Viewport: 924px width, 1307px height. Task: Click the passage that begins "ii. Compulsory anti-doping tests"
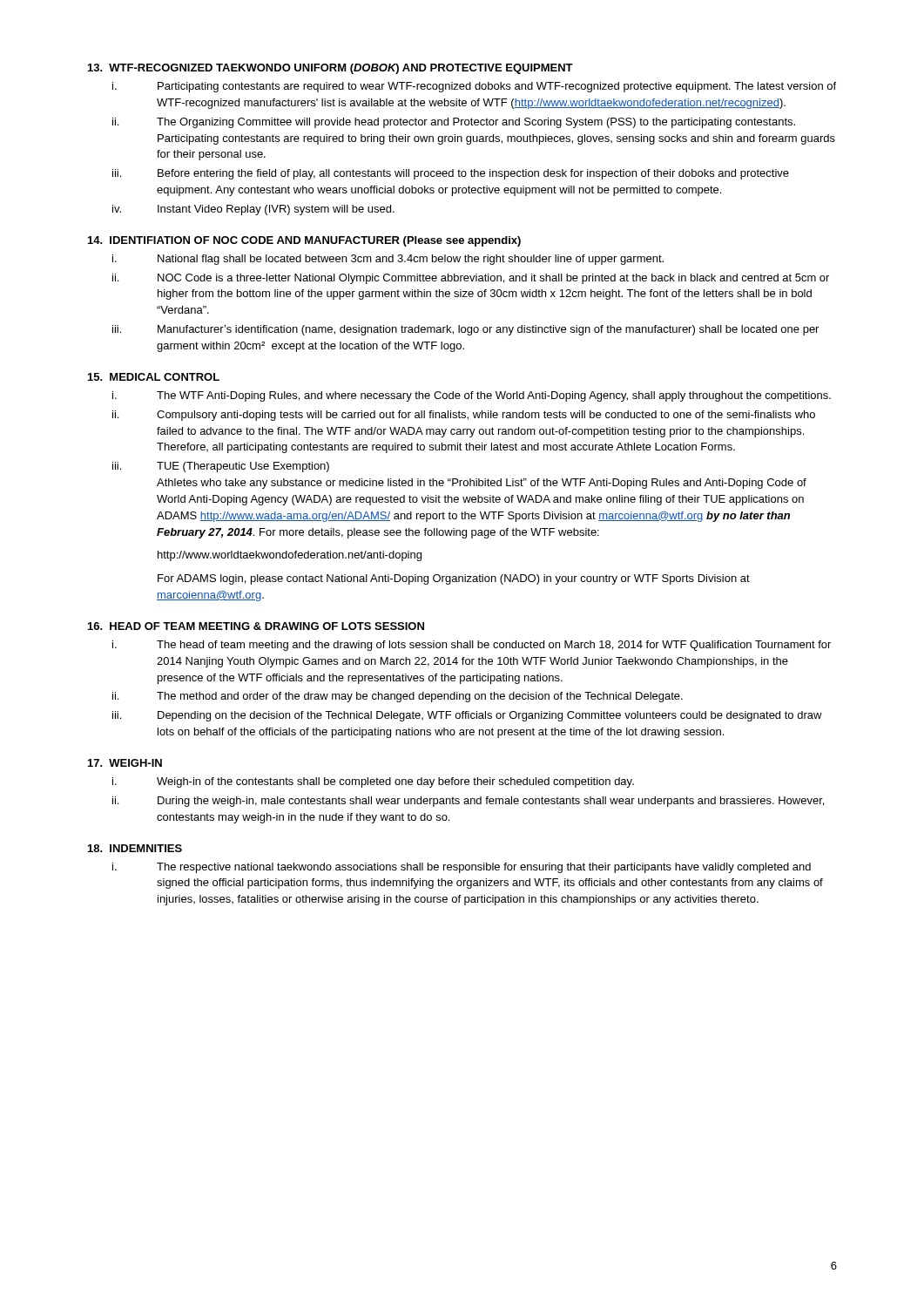pos(462,431)
